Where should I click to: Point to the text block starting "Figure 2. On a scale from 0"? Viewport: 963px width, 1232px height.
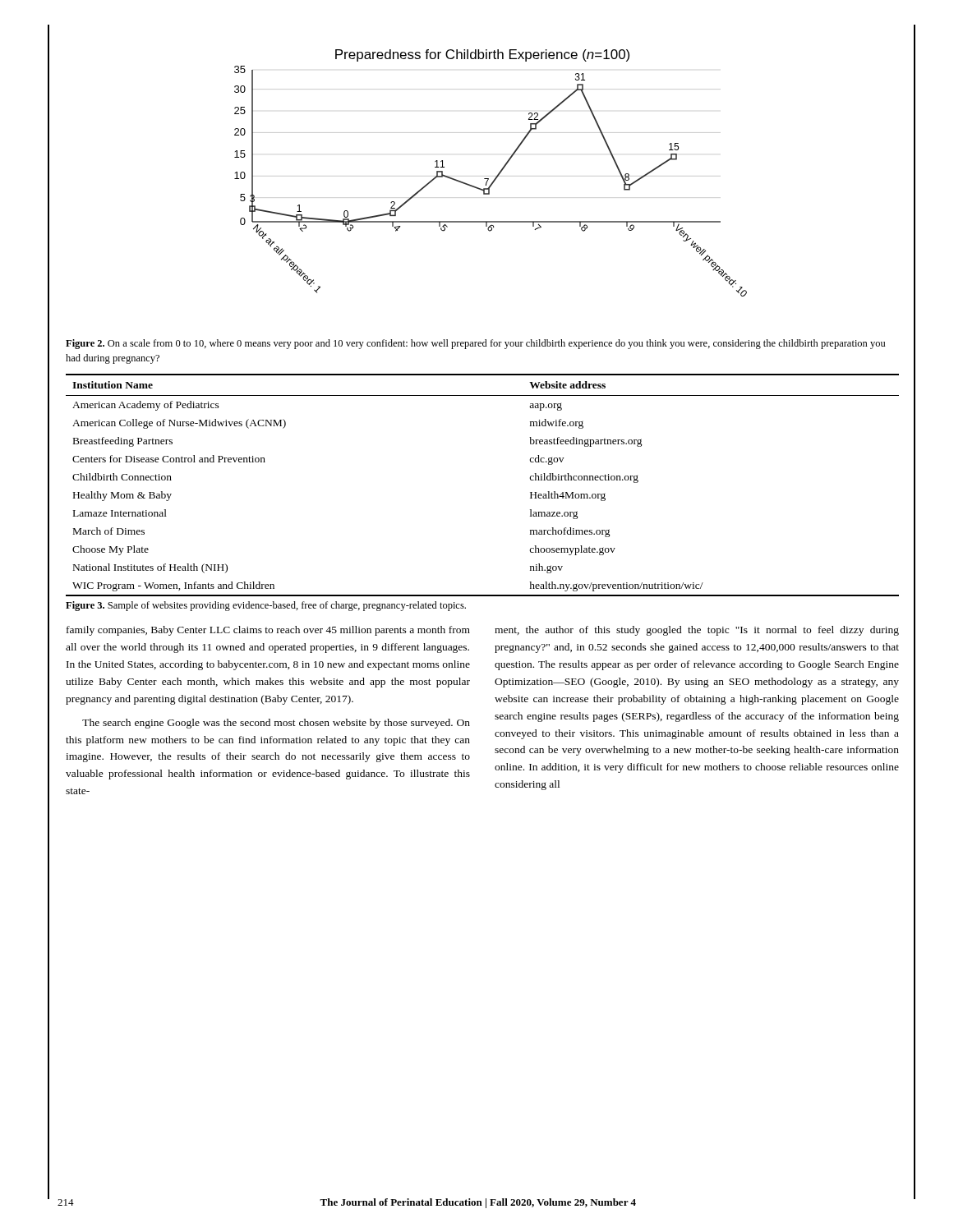[x=476, y=351]
